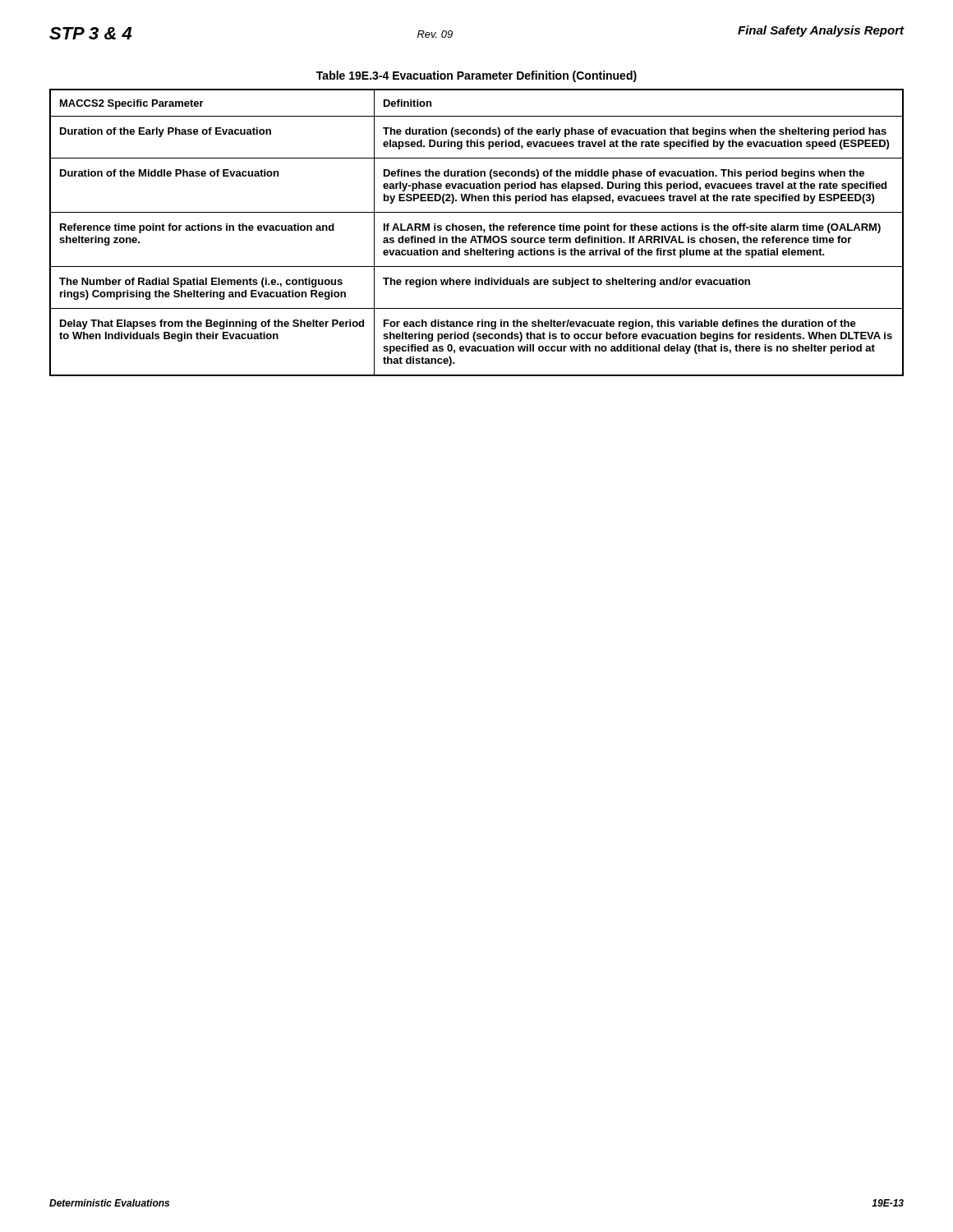953x1232 pixels.
Task: Select the region starting "Table 19E.3-4 Evacuation Parameter"
Action: coord(476,76)
